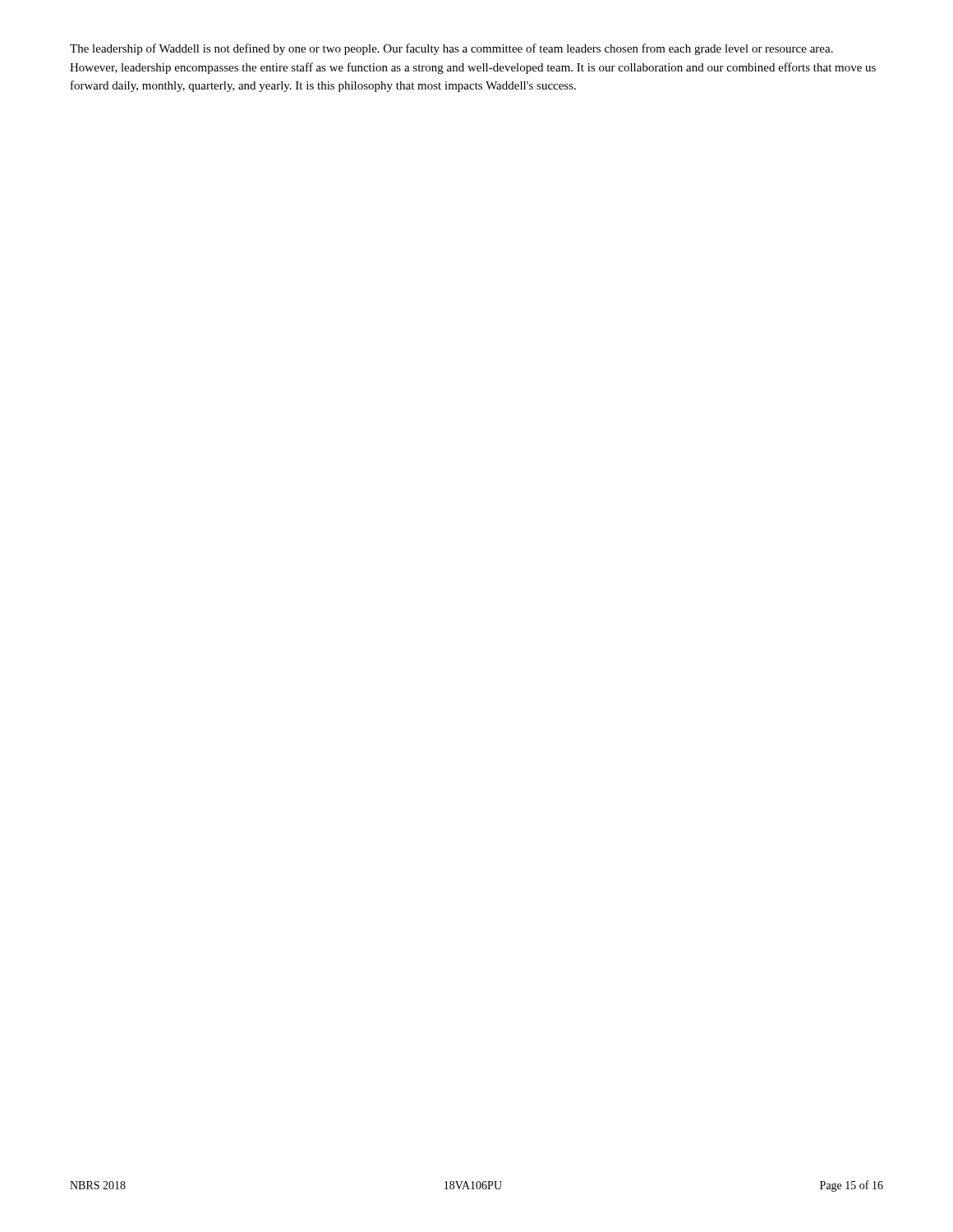Locate the element starting "The leadership of Waddell is"
This screenshot has height=1232, width=953.
click(473, 67)
